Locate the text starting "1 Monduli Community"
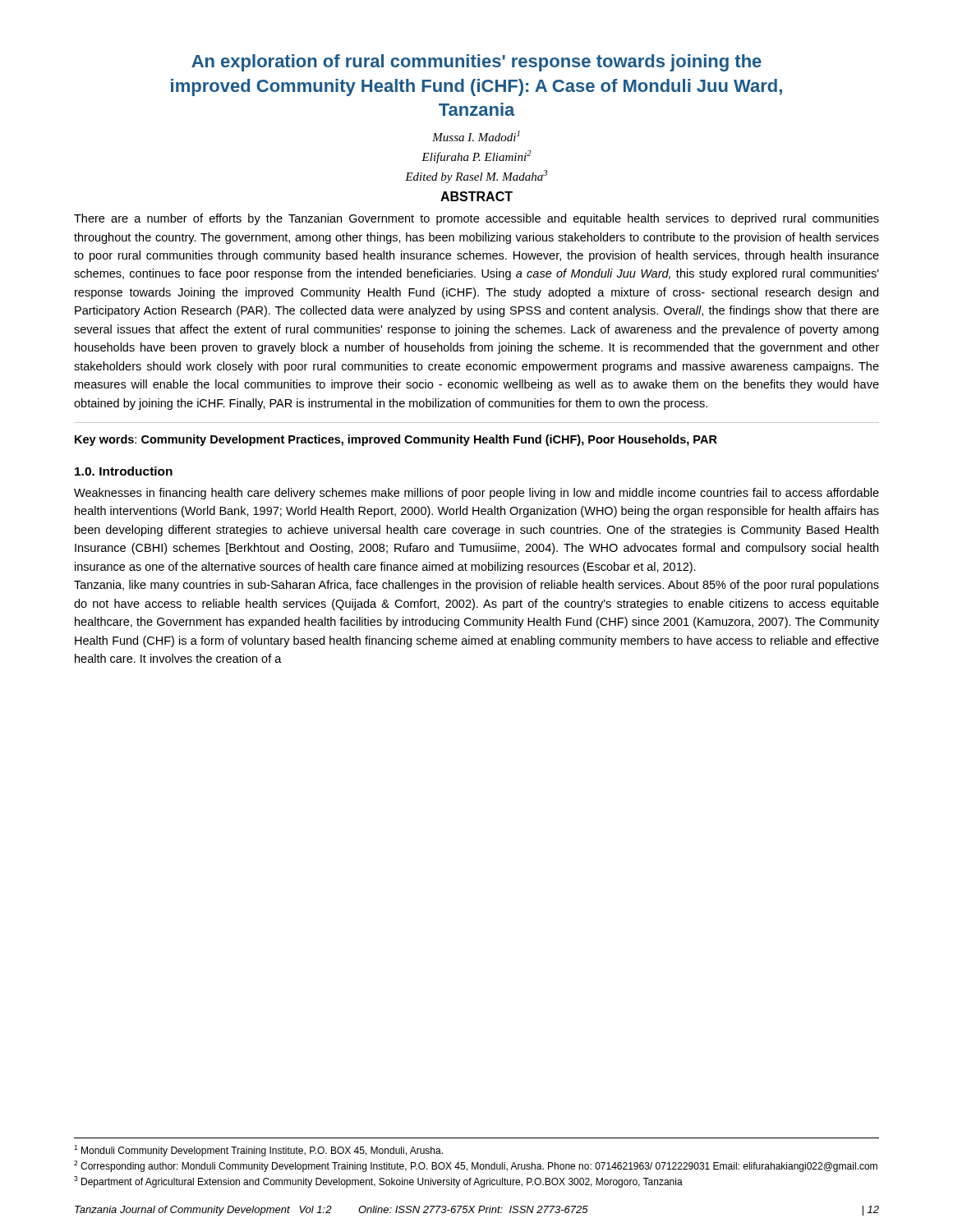This screenshot has height=1232, width=953. click(x=476, y=1166)
